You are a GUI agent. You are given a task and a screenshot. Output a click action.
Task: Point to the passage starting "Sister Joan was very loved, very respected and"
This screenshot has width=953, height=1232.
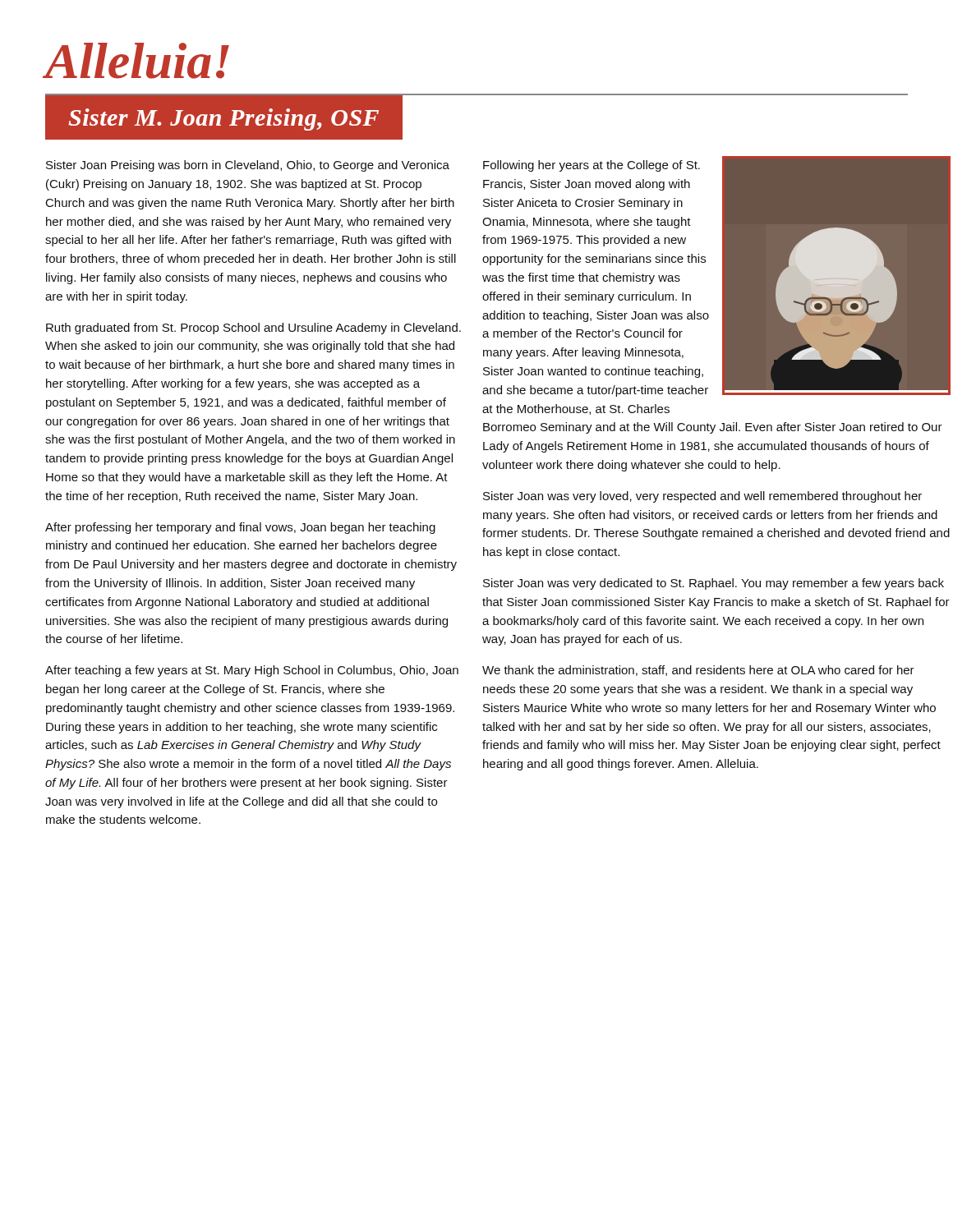(x=716, y=524)
